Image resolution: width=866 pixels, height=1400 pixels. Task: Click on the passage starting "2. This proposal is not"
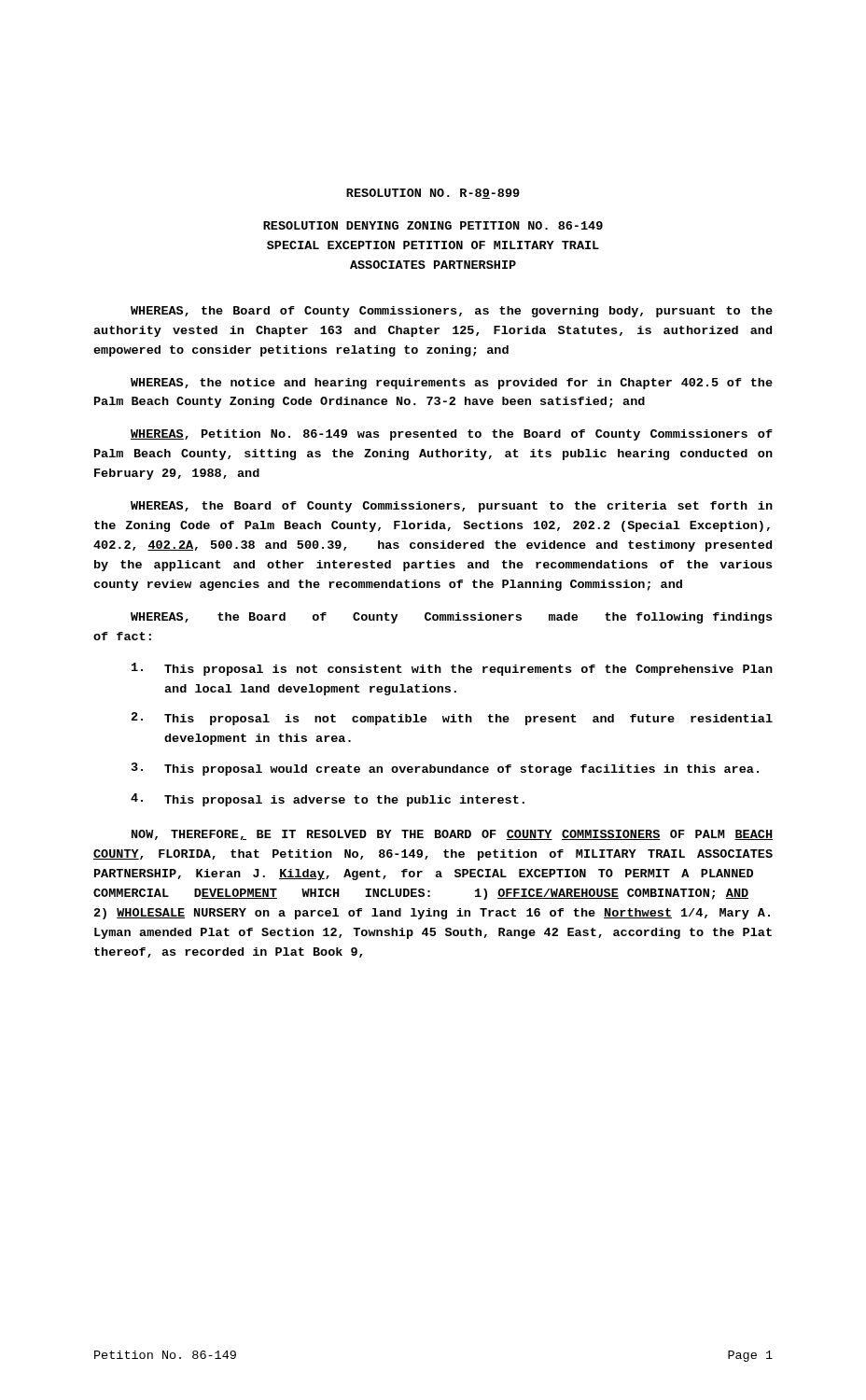pyautogui.click(x=452, y=730)
